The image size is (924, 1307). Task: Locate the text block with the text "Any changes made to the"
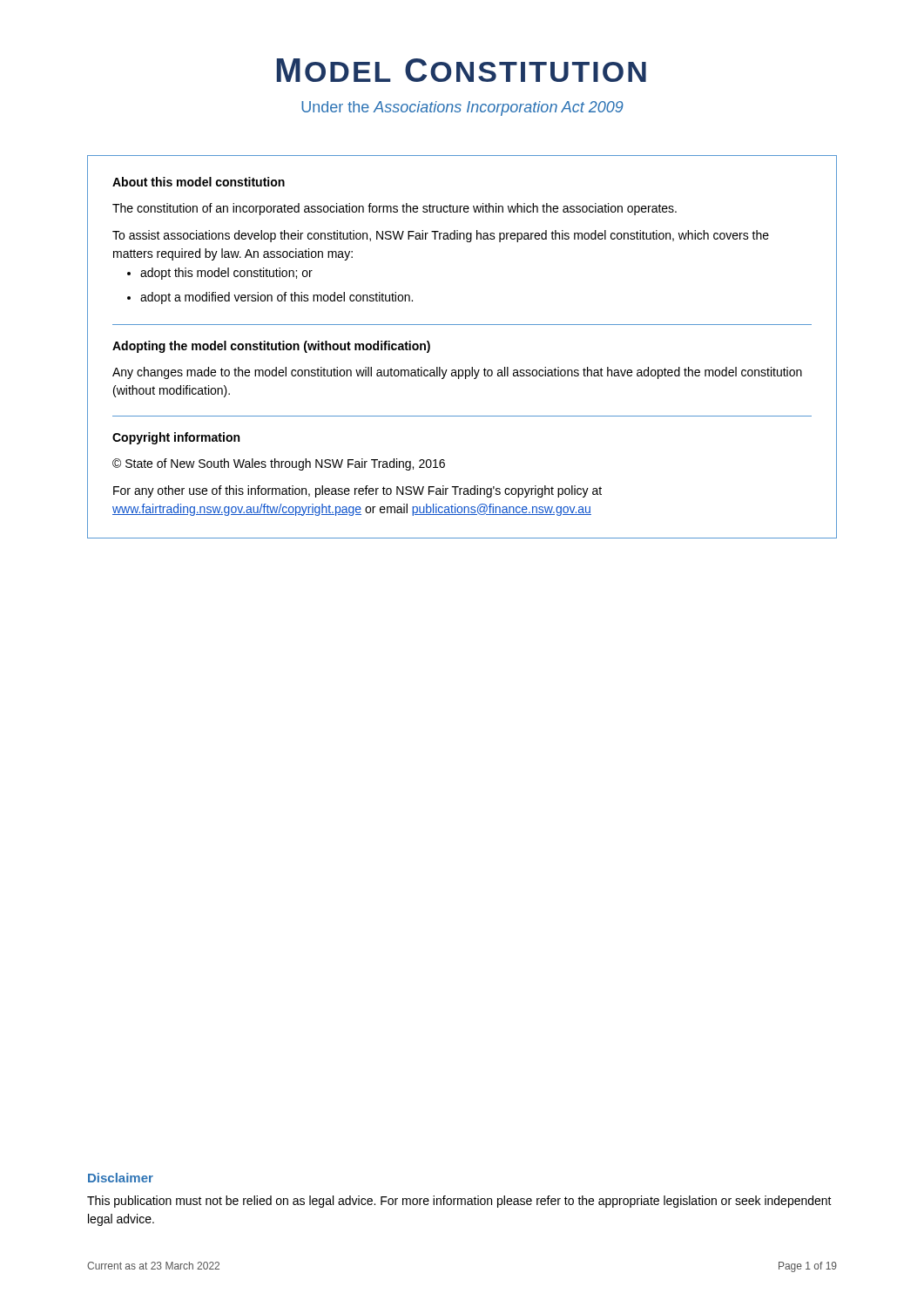(462, 381)
